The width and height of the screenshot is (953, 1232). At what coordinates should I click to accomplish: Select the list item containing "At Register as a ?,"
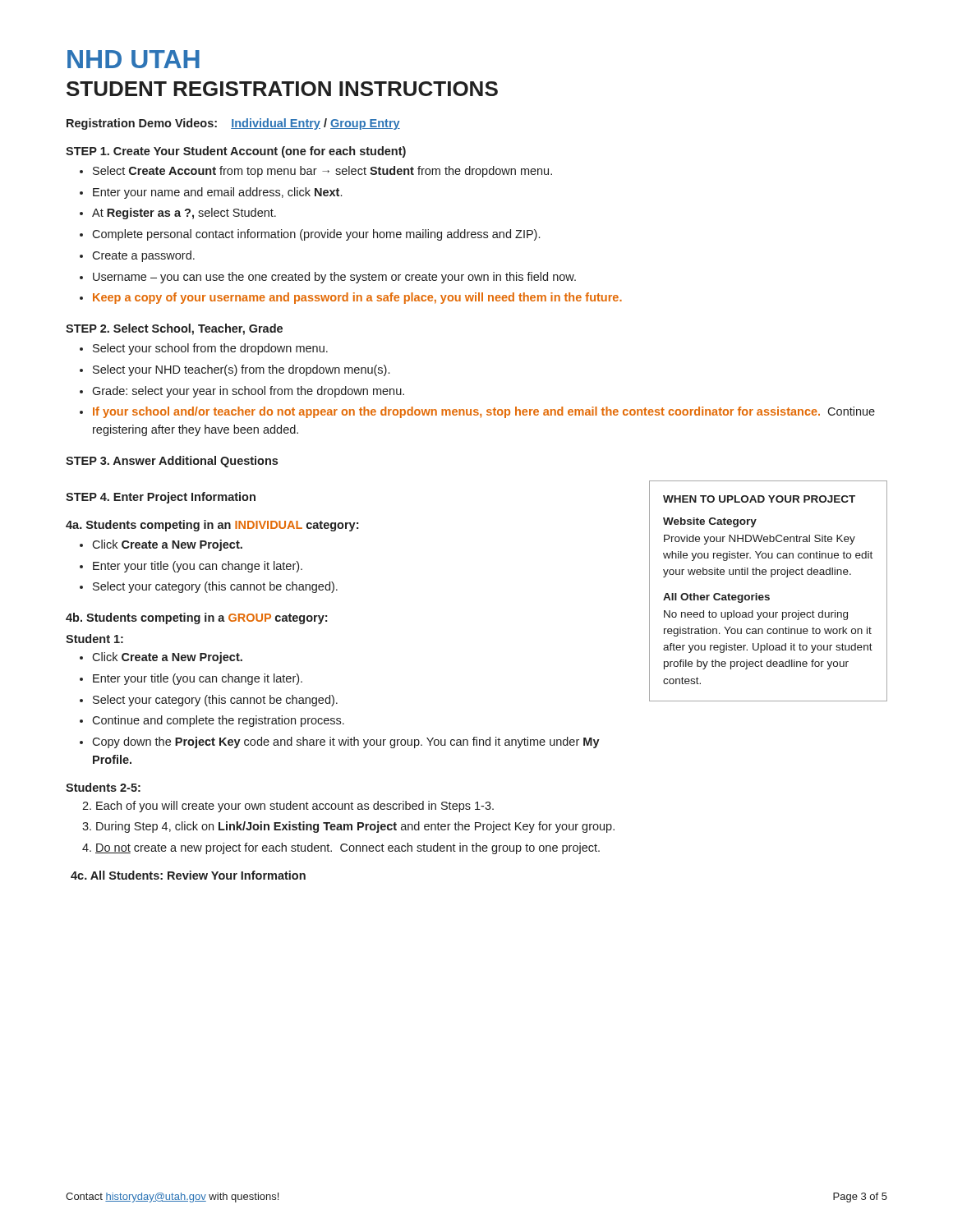click(184, 213)
